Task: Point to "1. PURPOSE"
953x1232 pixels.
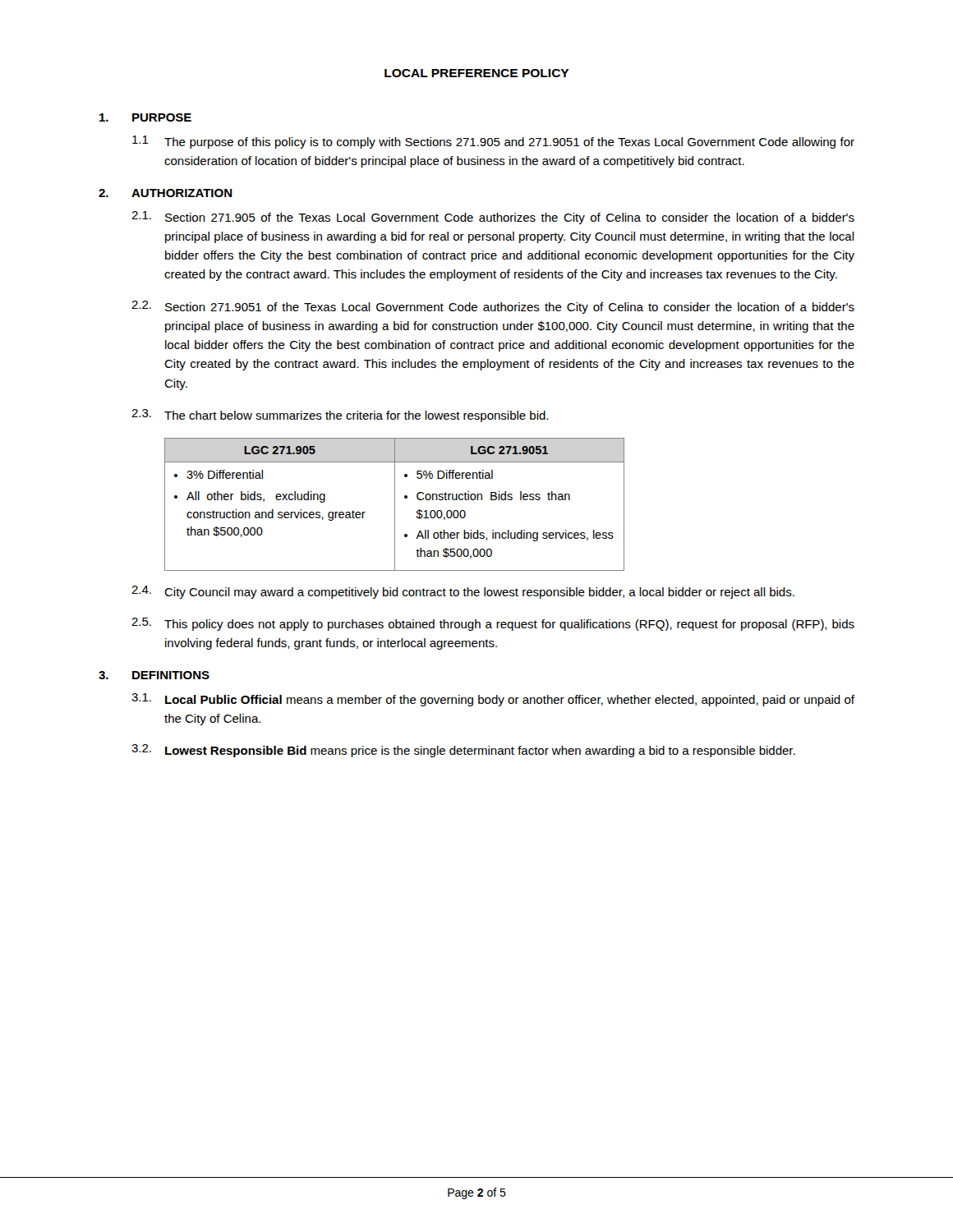Action: click(x=145, y=117)
